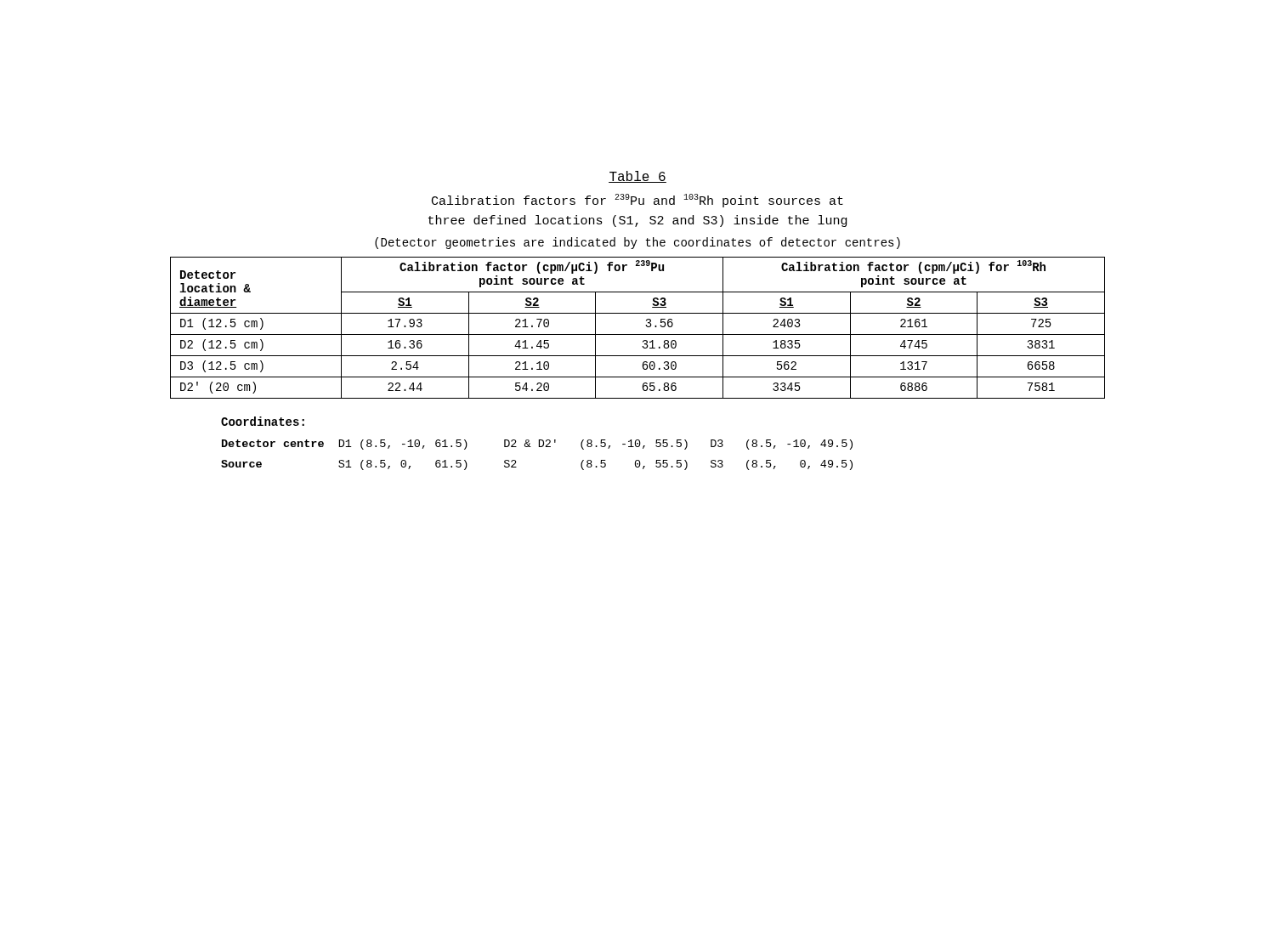Point to the element starting "(Detector geometries are indicated by"

(x=638, y=243)
